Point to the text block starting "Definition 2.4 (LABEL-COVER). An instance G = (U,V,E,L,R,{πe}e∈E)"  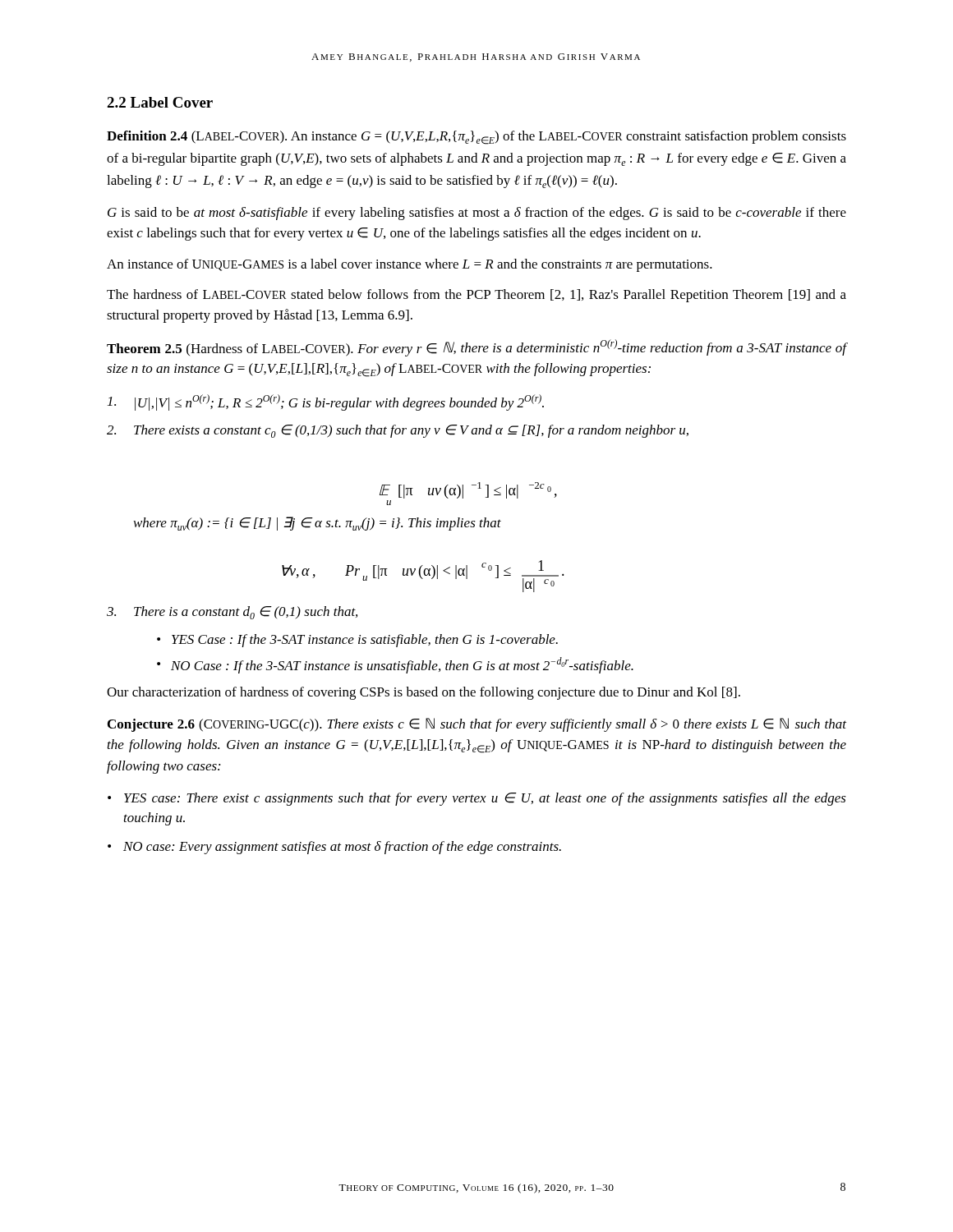(476, 160)
